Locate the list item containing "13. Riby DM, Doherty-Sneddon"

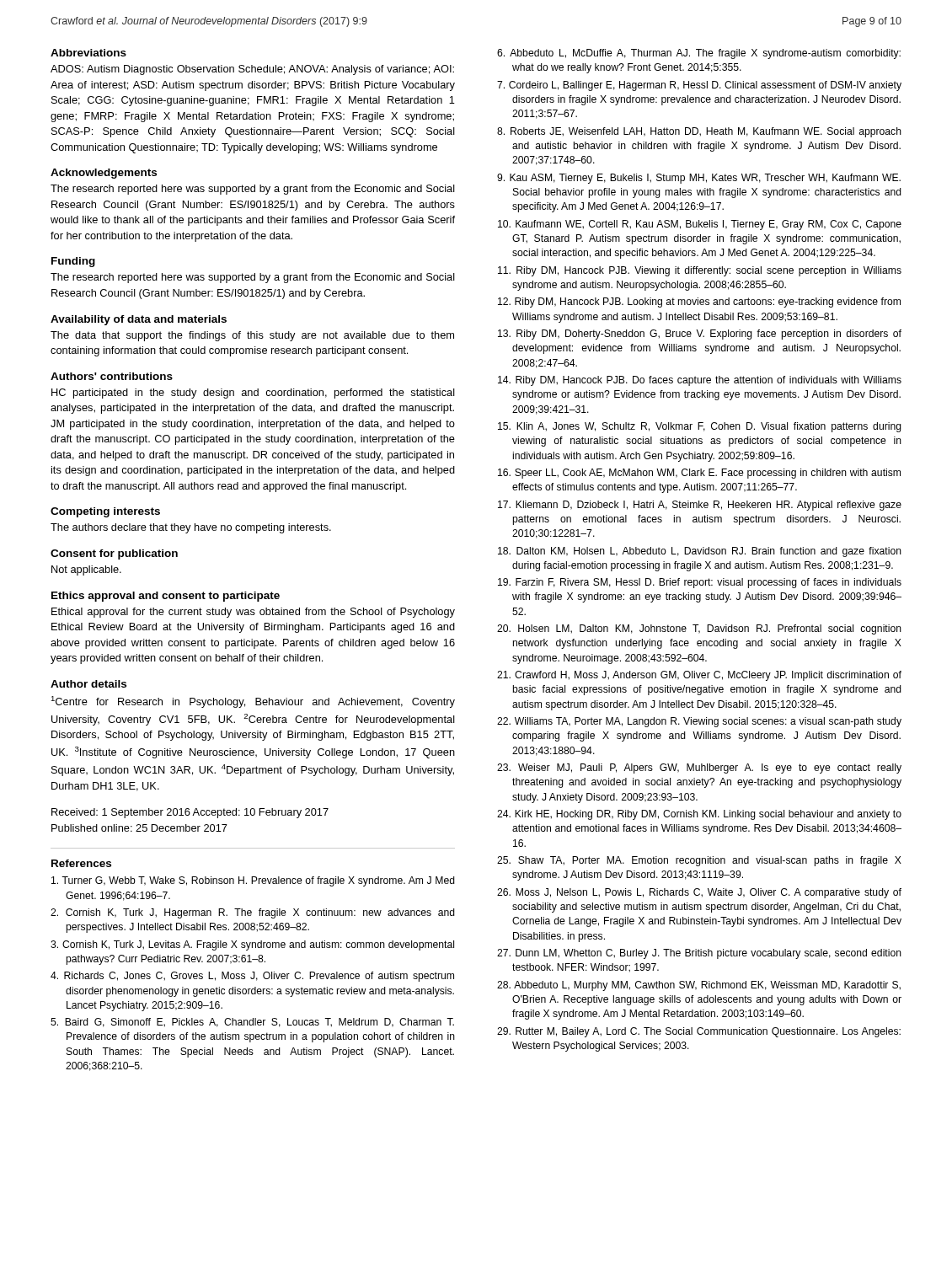(699, 348)
